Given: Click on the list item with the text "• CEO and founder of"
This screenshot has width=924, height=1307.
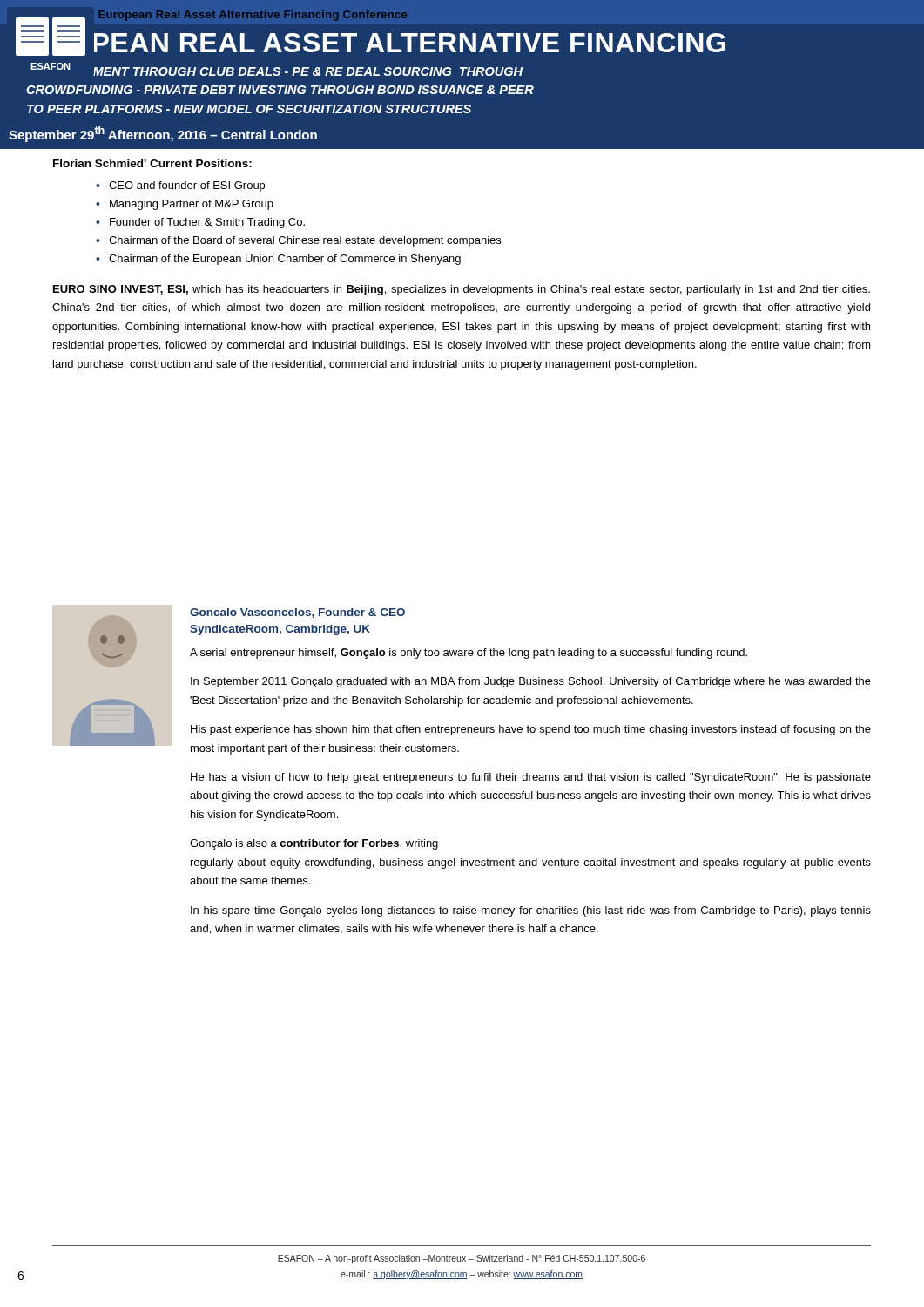Looking at the screenshot, I should point(181,186).
